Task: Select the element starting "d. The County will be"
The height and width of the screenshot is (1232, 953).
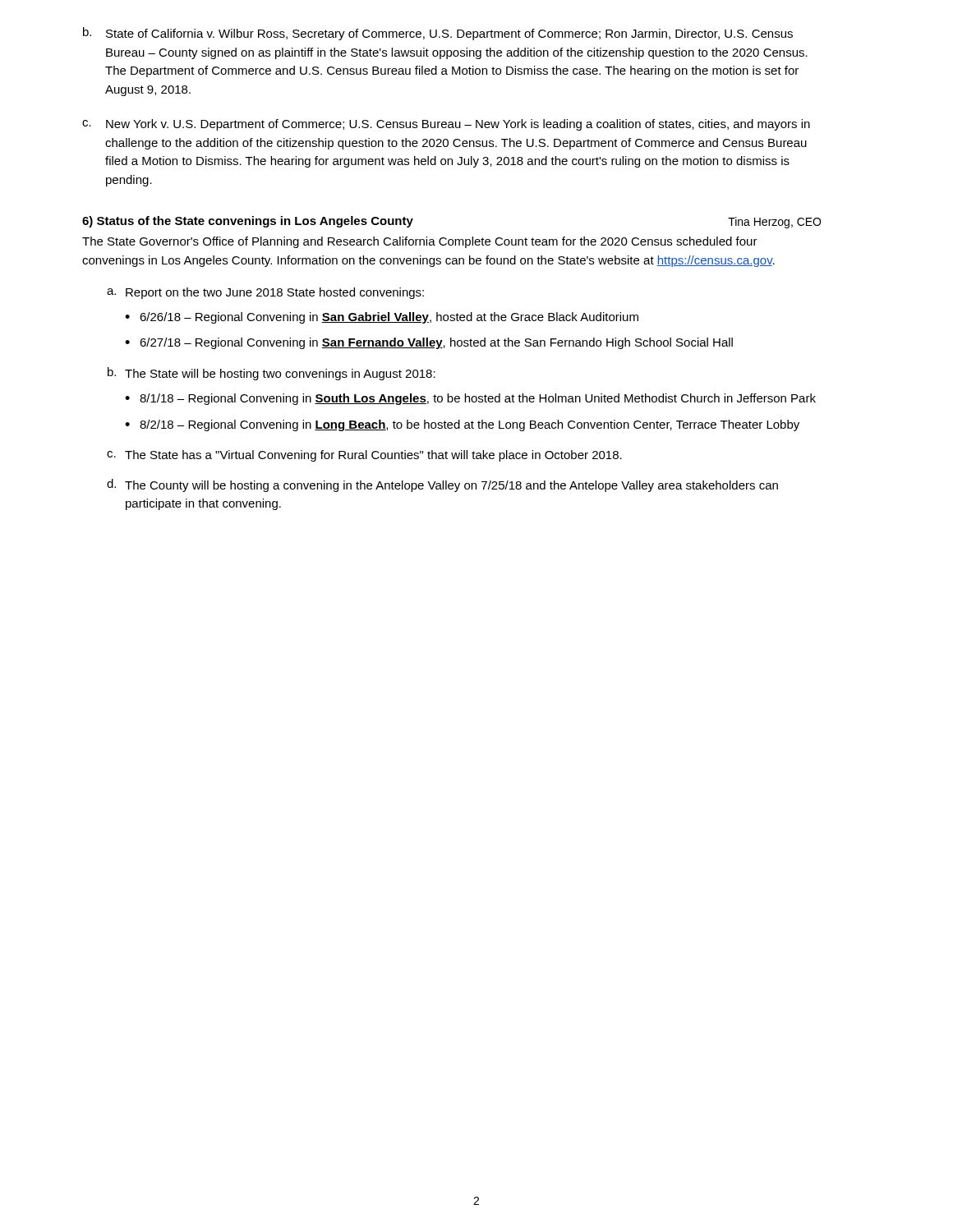Action: coord(464,495)
